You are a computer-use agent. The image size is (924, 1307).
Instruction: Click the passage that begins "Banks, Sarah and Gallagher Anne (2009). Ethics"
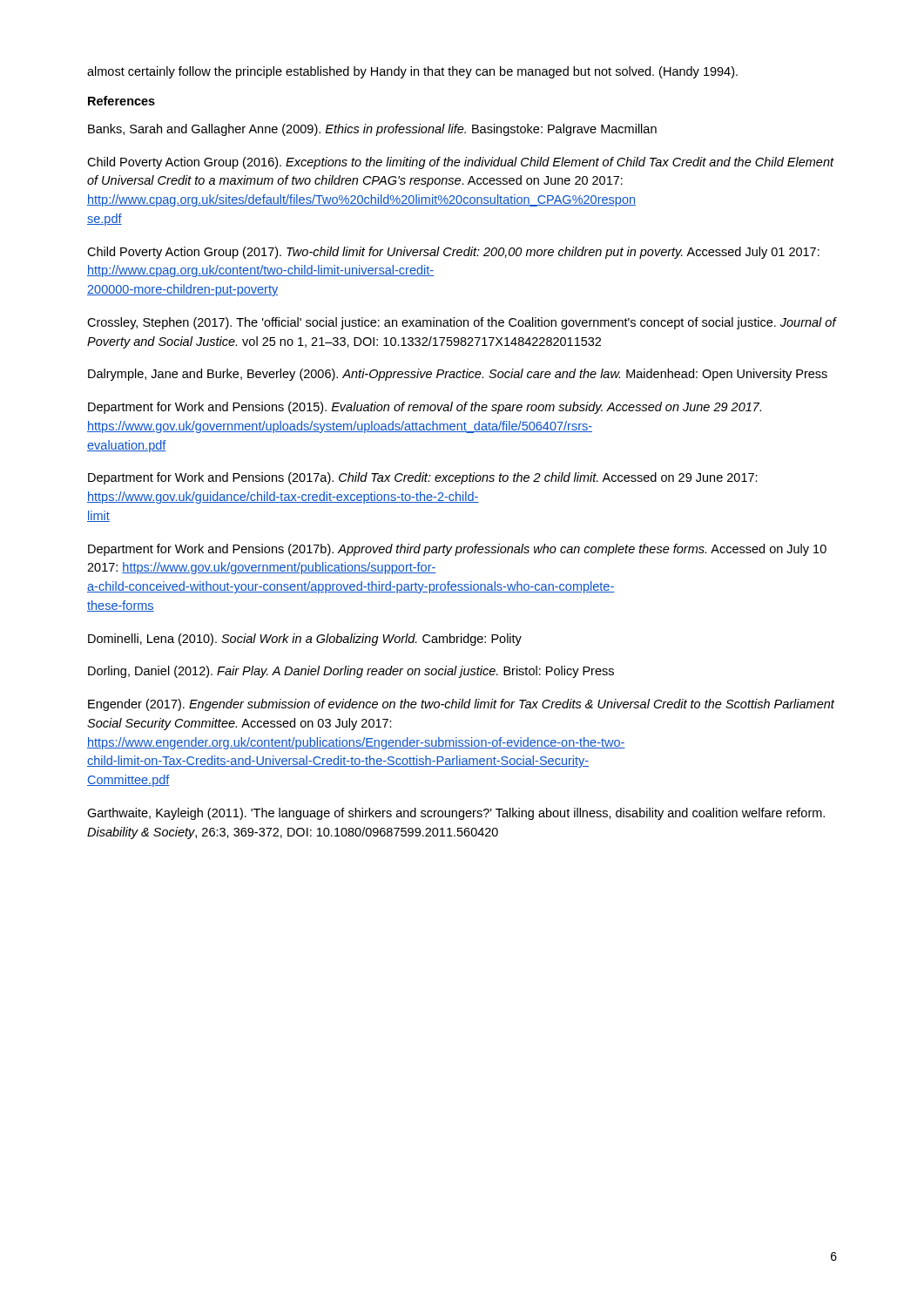(x=462, y=129)
